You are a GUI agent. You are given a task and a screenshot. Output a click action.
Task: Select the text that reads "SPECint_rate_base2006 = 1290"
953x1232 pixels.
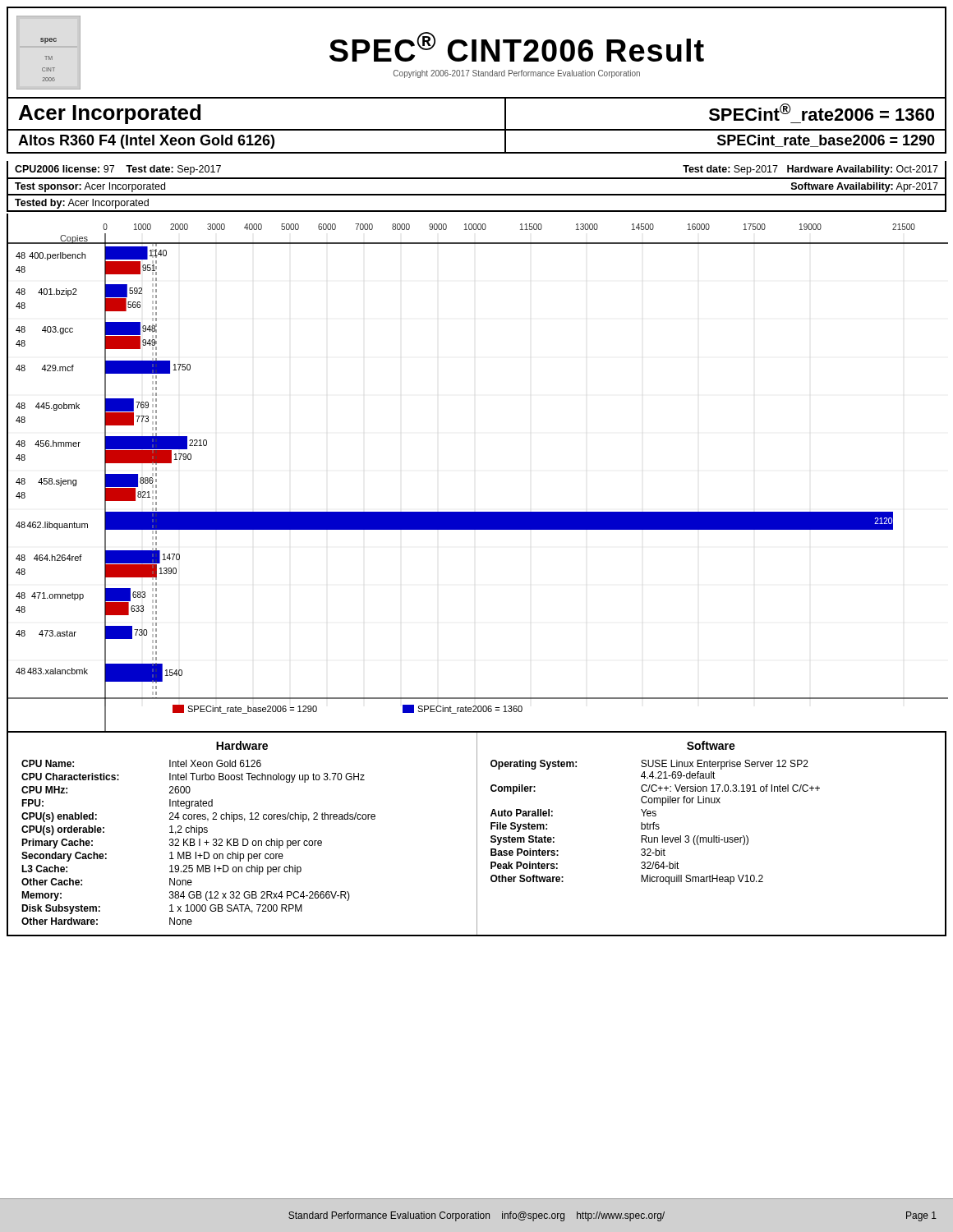(826, 140)
